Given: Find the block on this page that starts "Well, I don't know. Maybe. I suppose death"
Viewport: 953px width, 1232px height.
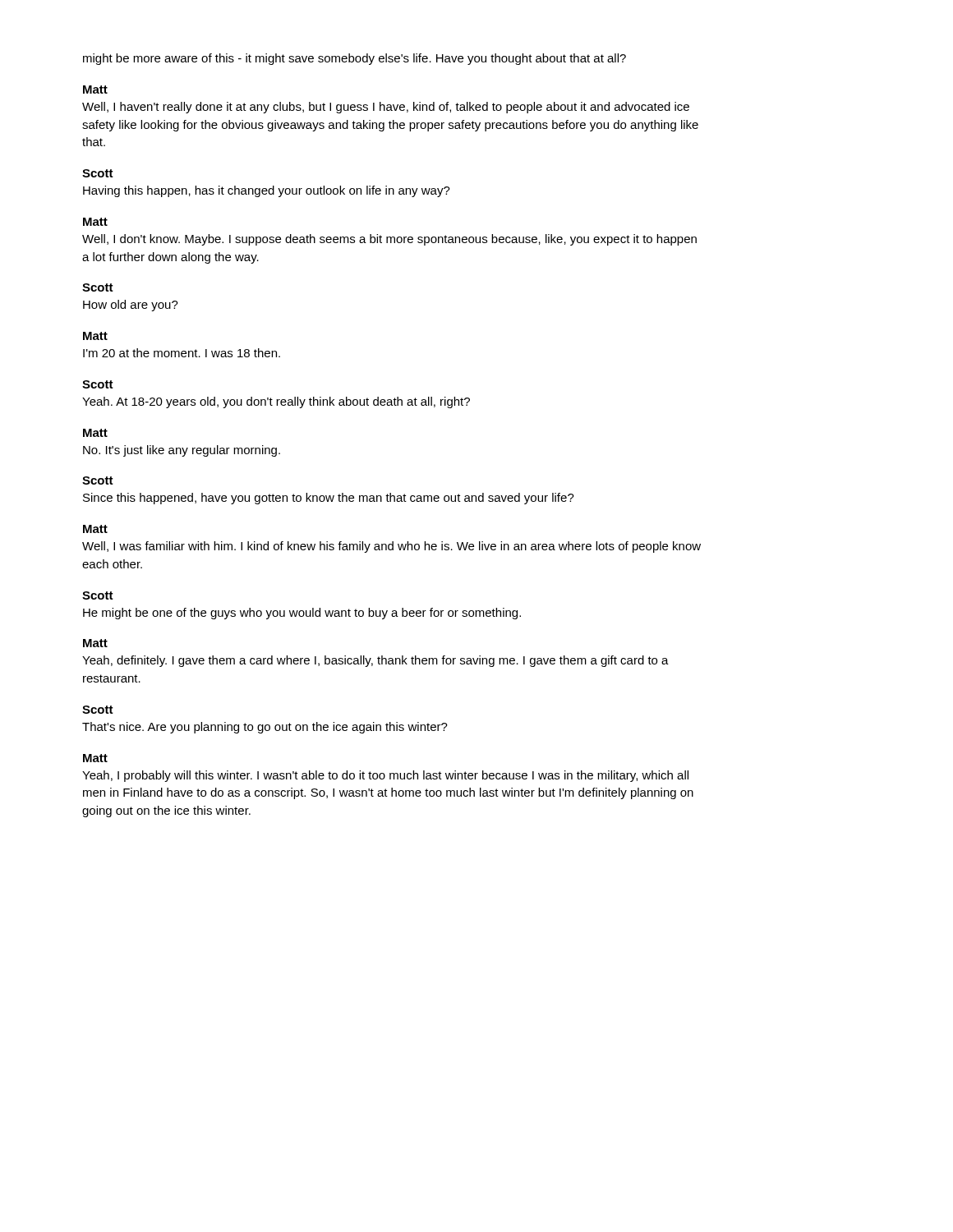Looking at the screenshot, I should click(390, 247).
